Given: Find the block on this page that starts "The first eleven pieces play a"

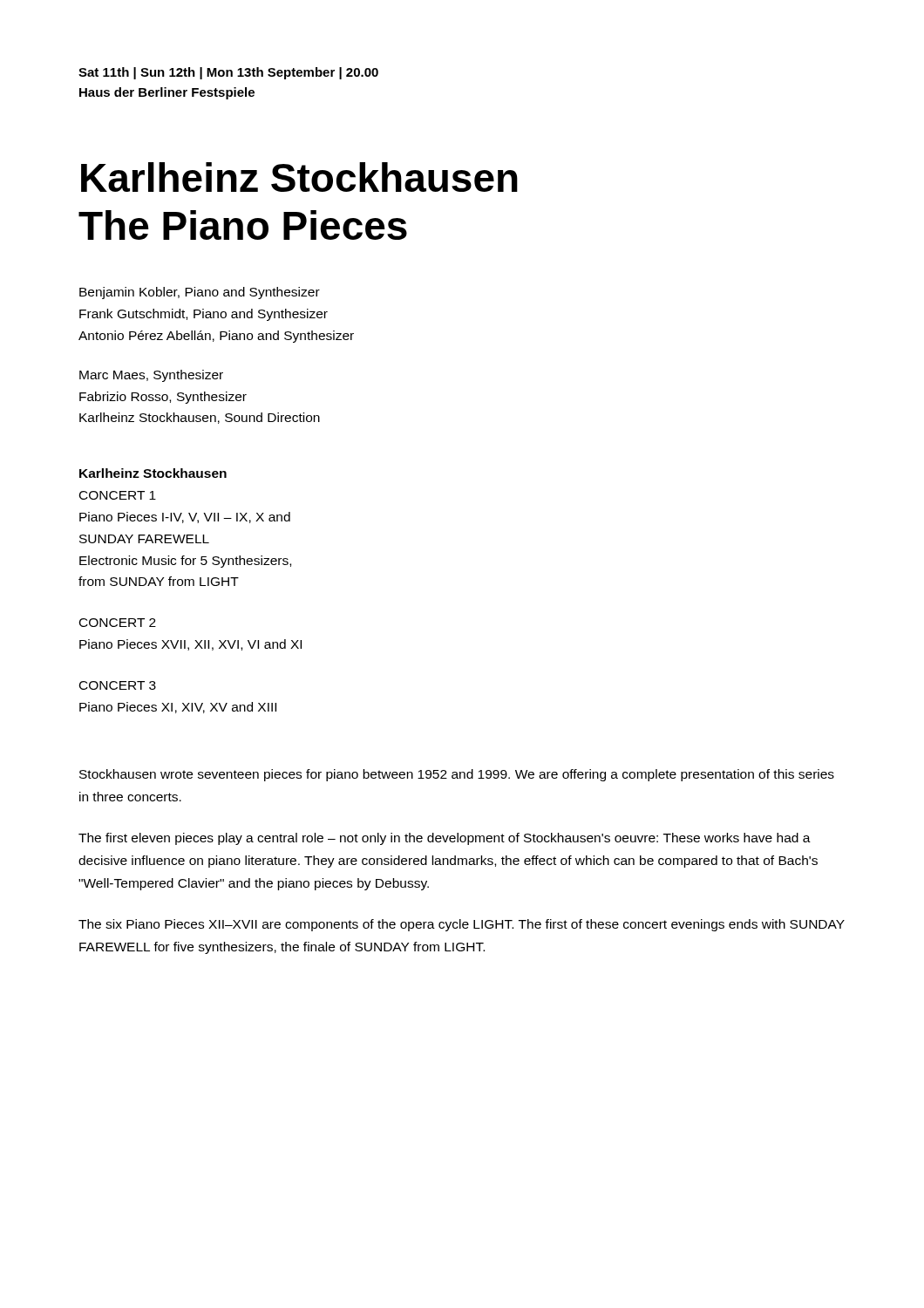Looking at the screenshot, I should click(x=448, y=860).
